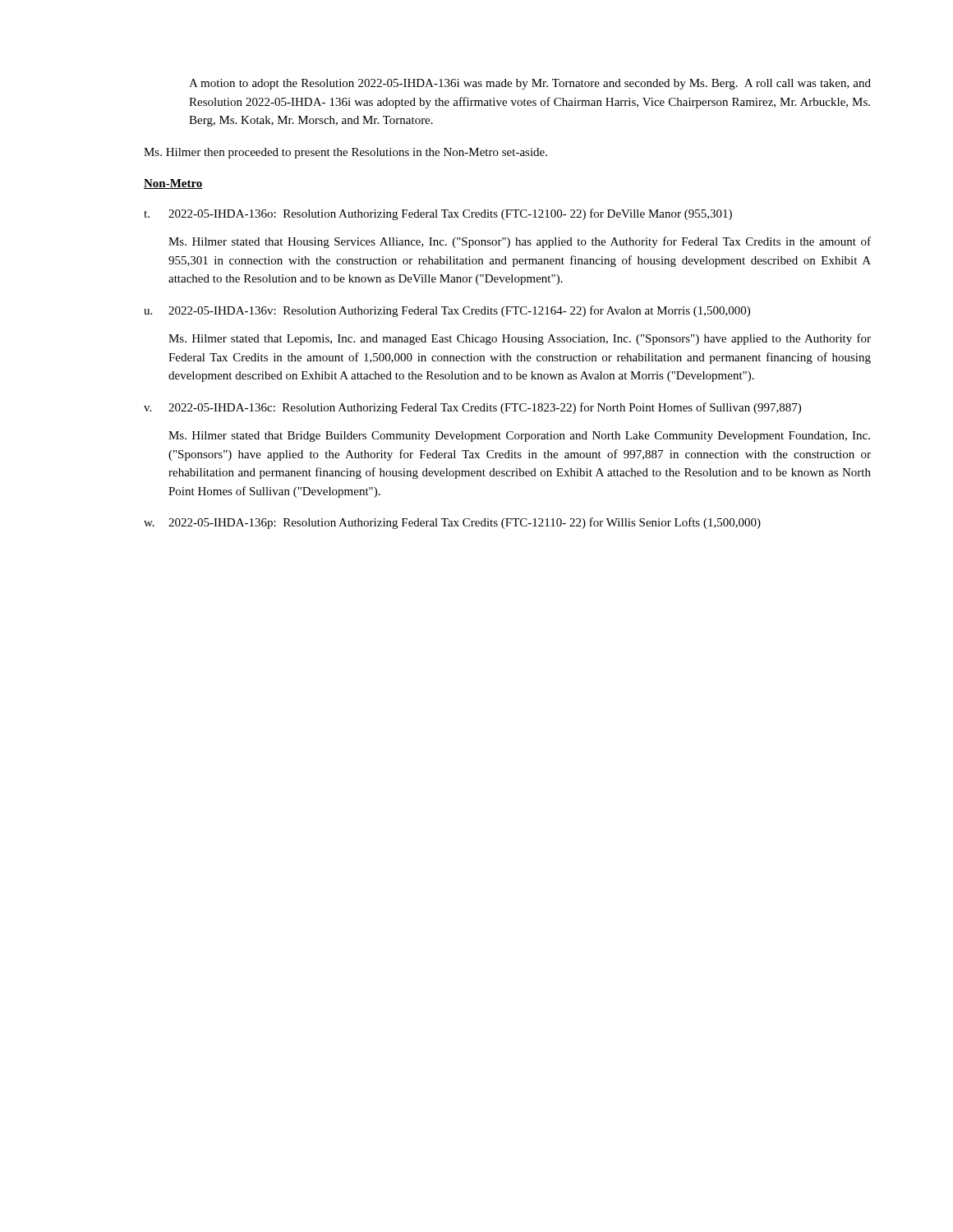
Task: Where is the passage that starts "Ms. Hilmer then proceeded to present the Resolutions"?
Action: pos(346,152)
